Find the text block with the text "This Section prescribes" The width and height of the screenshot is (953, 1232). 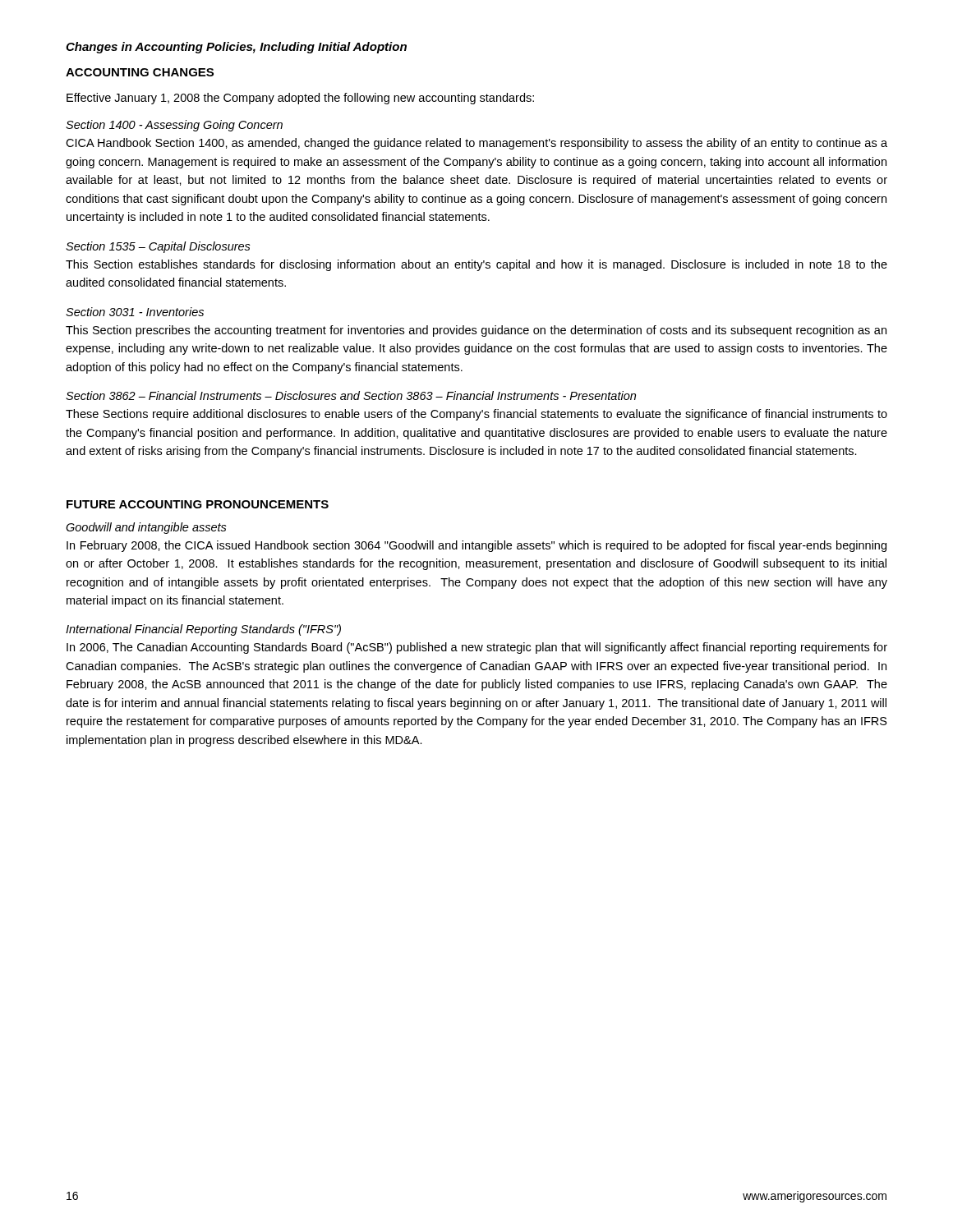476,348
